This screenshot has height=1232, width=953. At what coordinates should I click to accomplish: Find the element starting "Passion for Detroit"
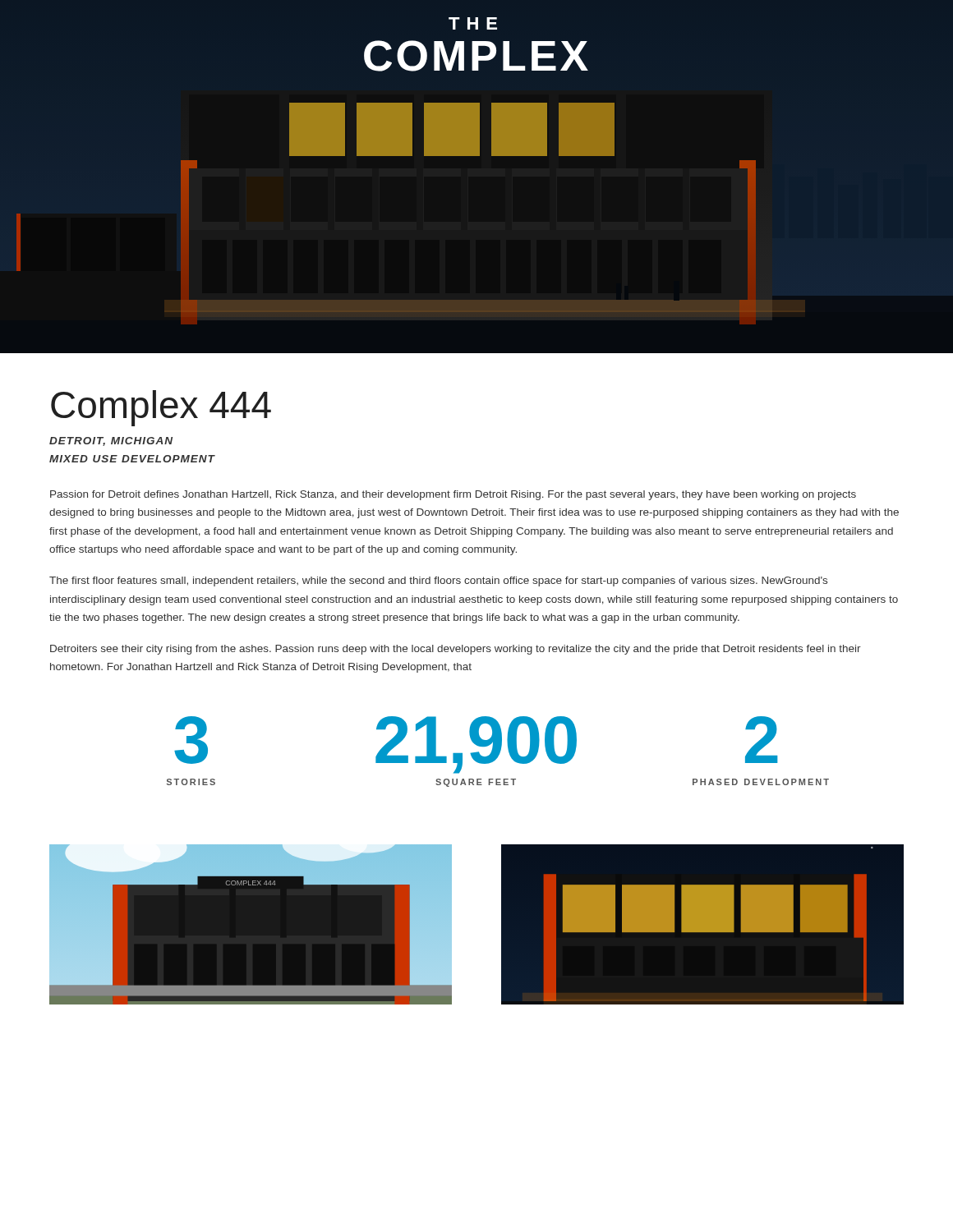tap(476, 581)
